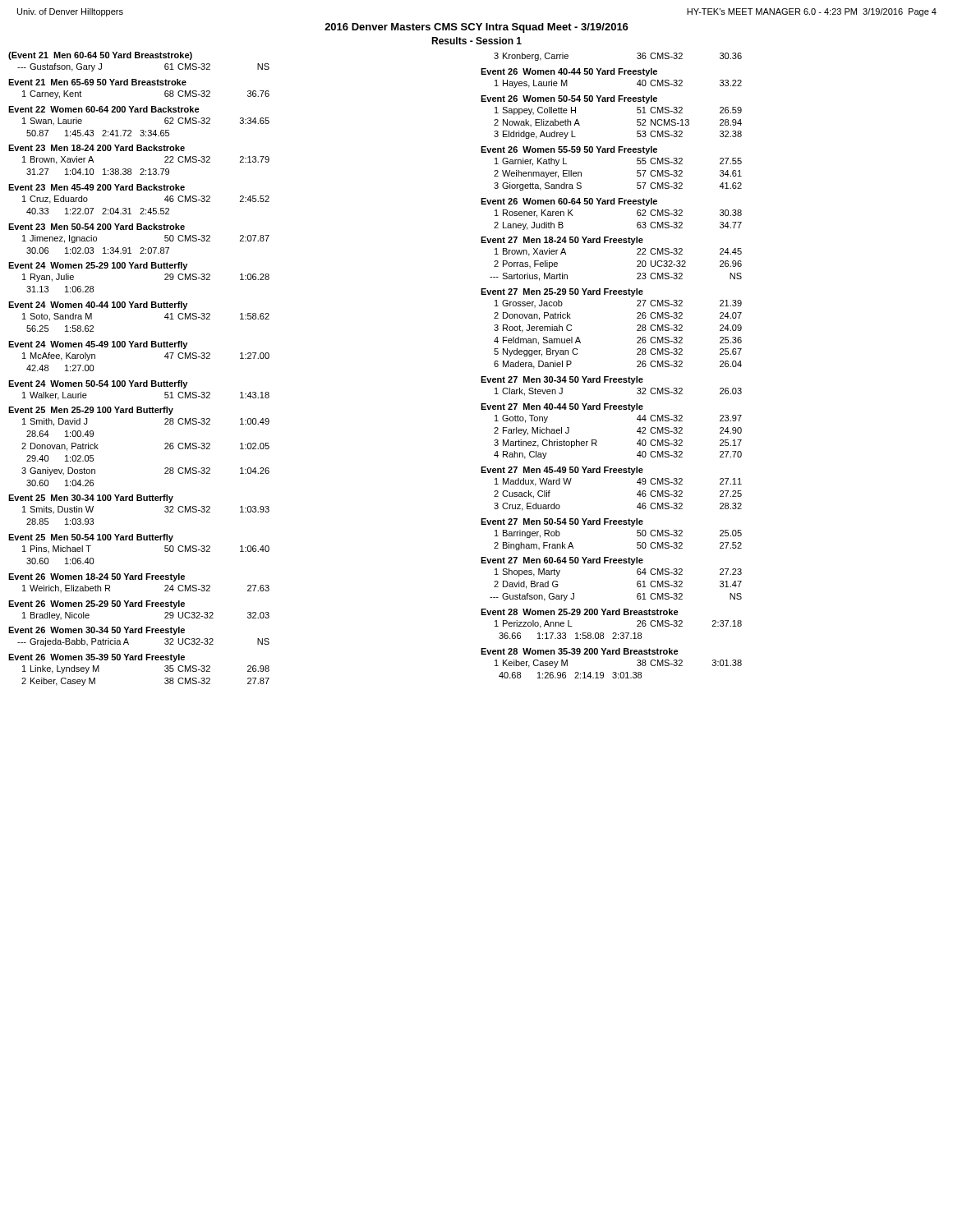The image size is (953, 1232).
Task: Point to the block beginning "Event 25 Men 50-54"
Action: click(x=240, y=550)
